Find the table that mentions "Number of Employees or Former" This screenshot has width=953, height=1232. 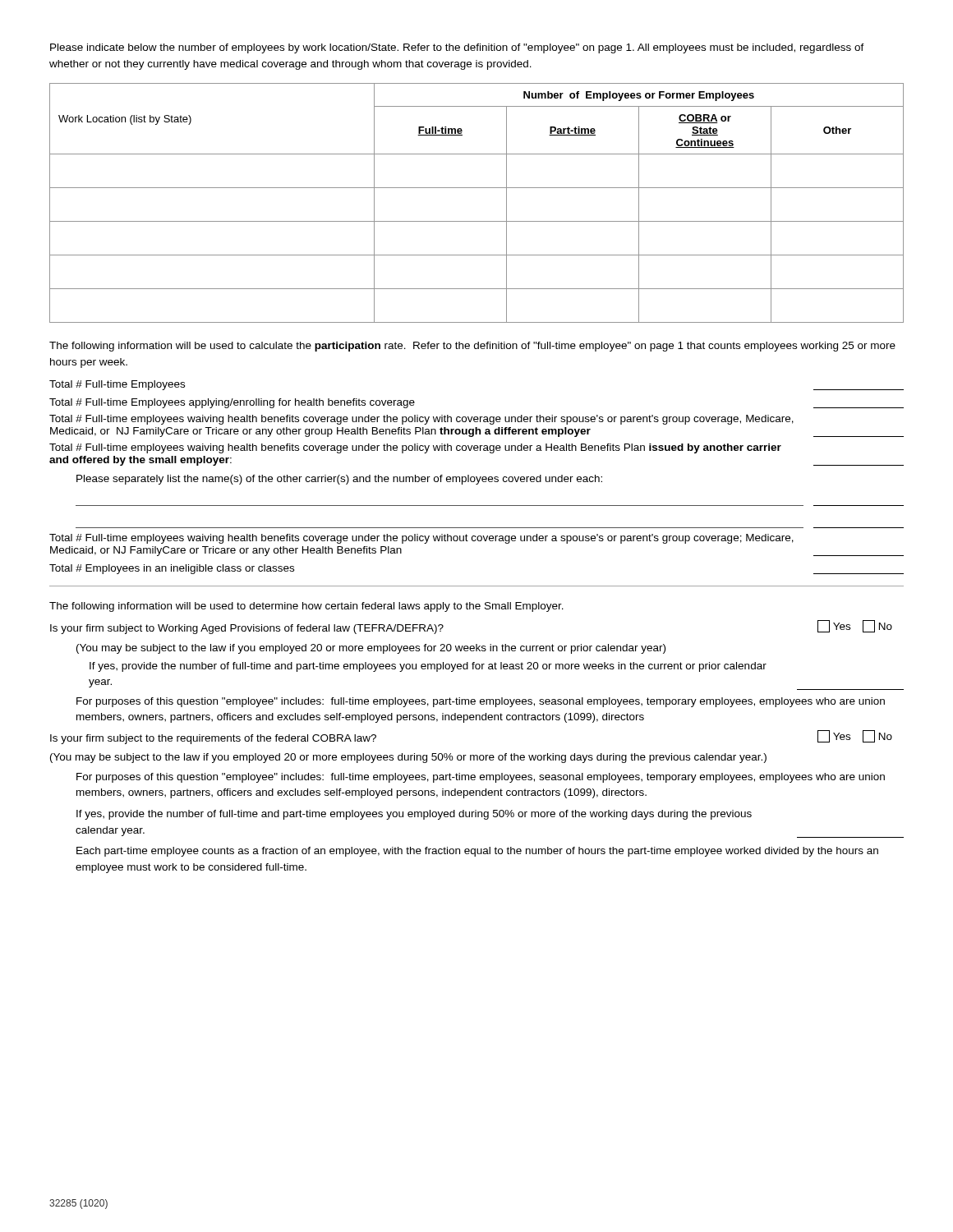coord(476,203)
